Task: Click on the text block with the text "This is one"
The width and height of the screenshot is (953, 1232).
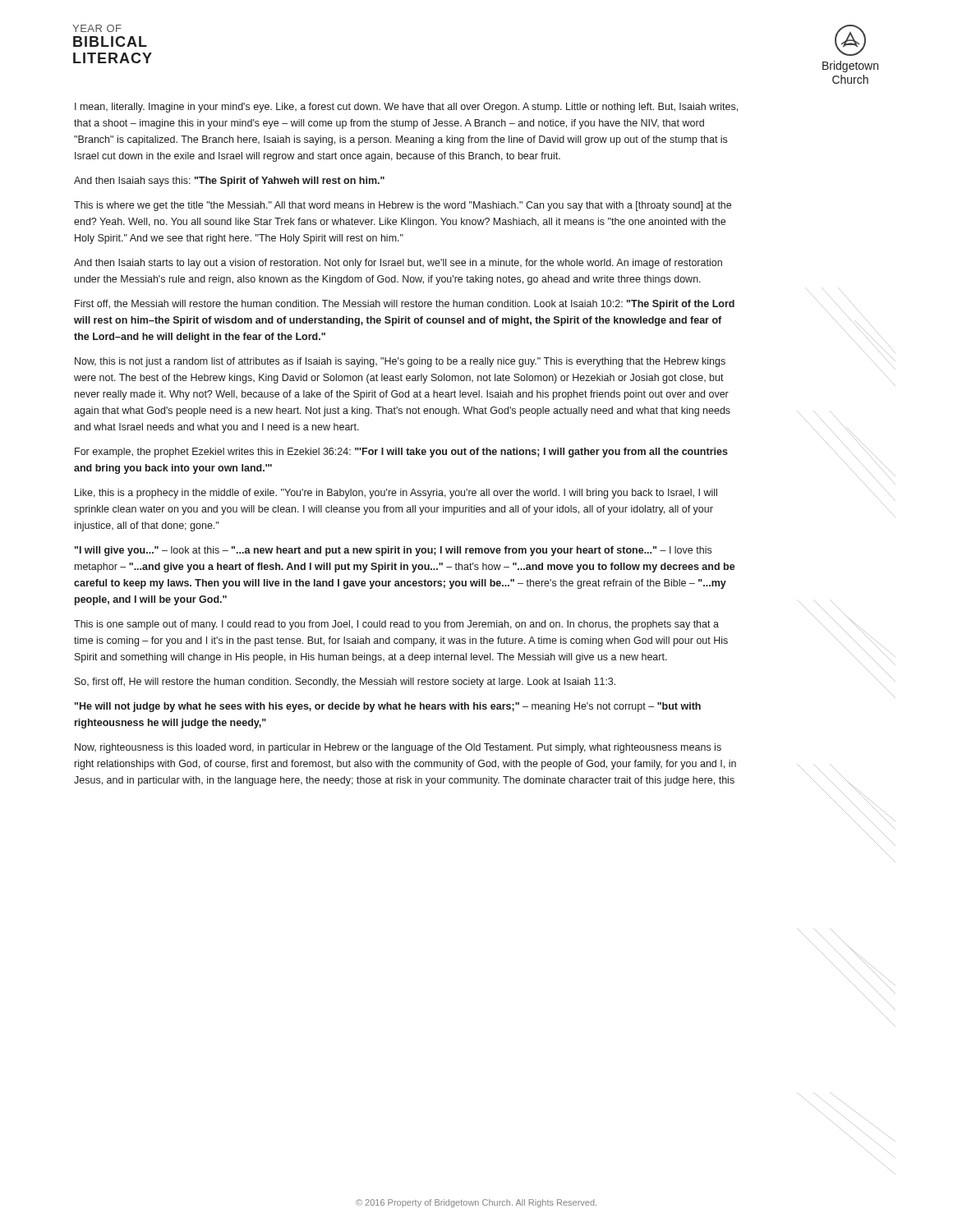Action: (x=407, y=641)
